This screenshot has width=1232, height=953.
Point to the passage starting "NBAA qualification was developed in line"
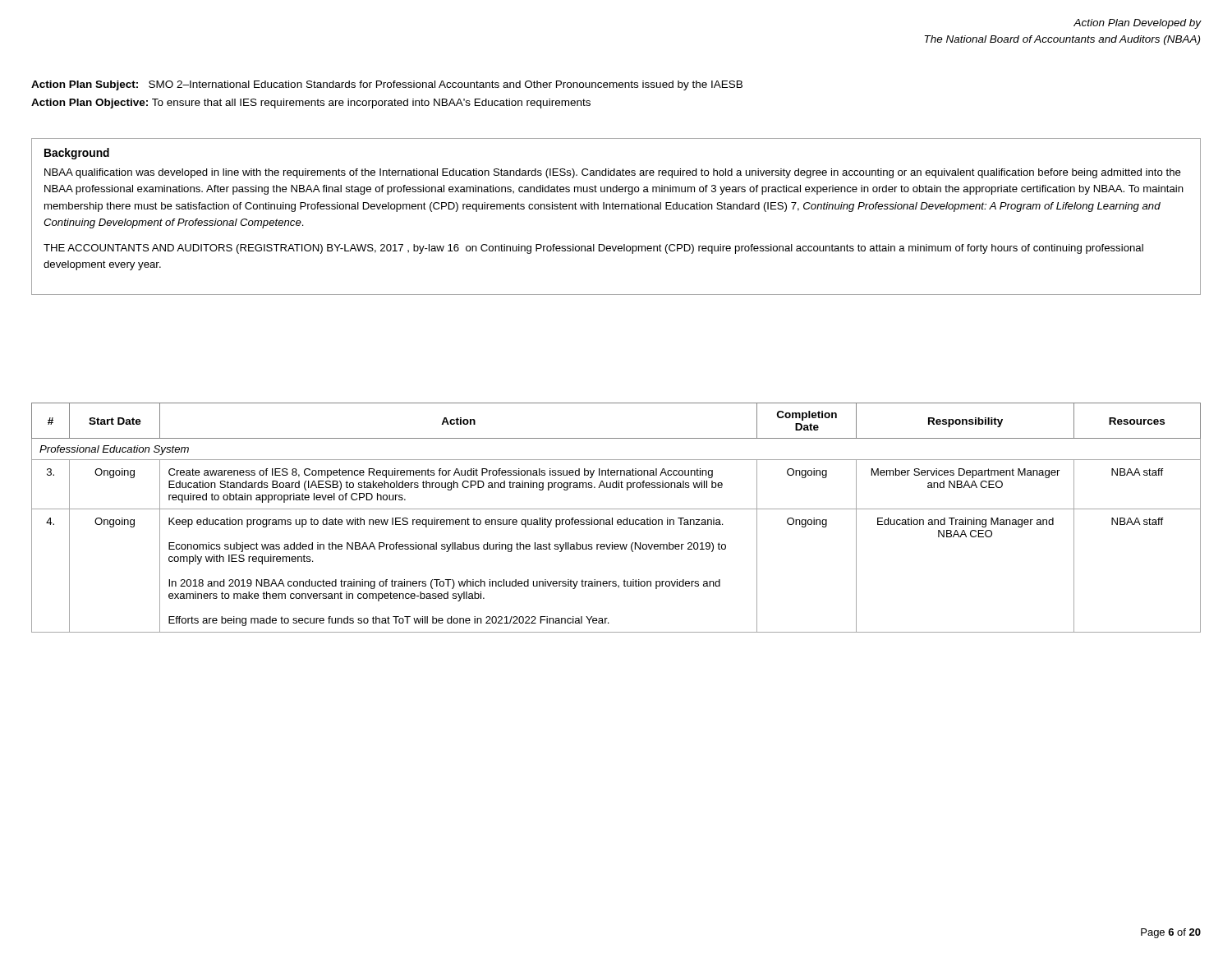tap(616, 219)
